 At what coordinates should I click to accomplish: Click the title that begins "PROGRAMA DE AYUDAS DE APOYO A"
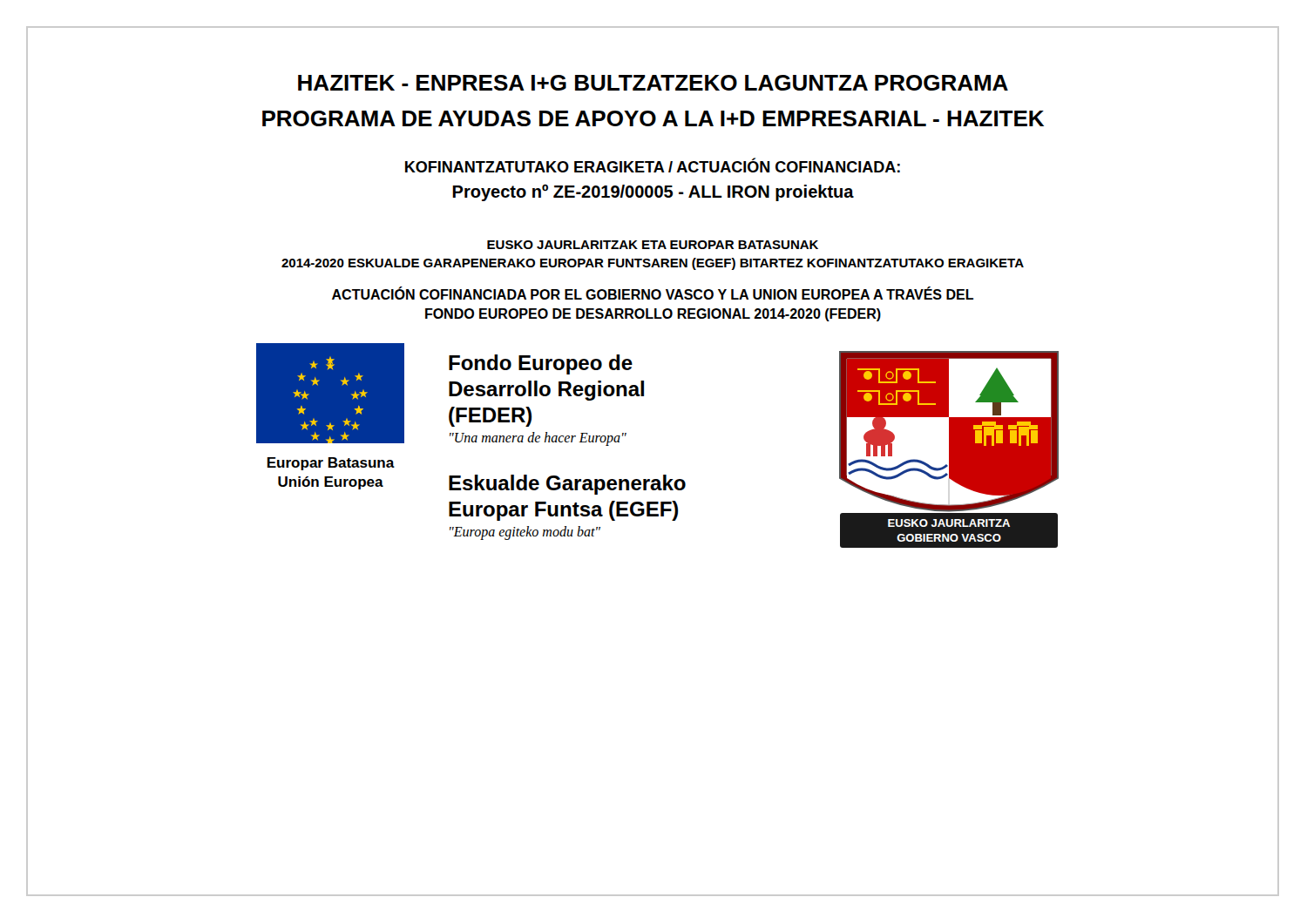pyautogui.click(x=653, y=118)
